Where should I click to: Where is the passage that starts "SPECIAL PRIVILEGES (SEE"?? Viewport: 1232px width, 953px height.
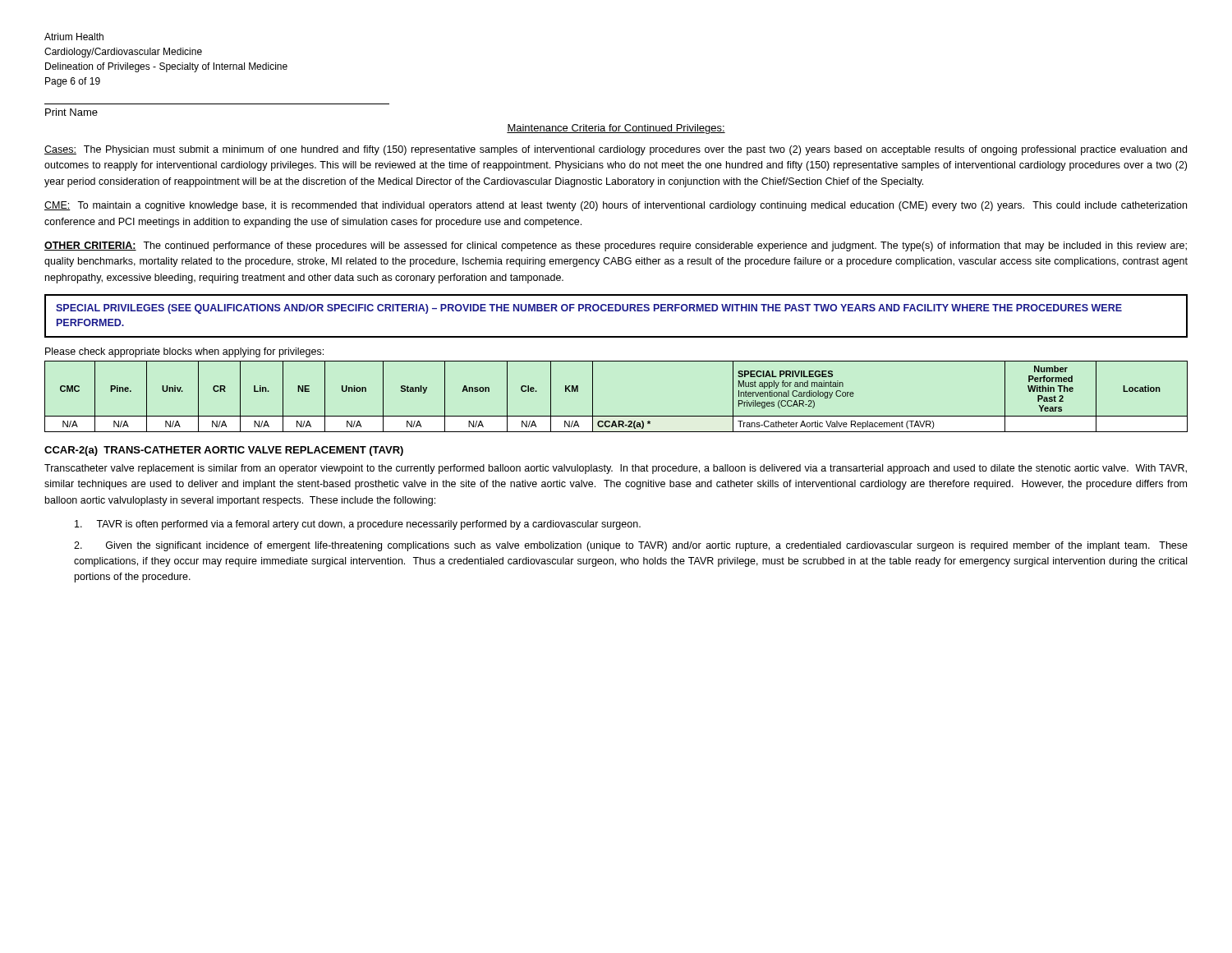tap(616, 316)
